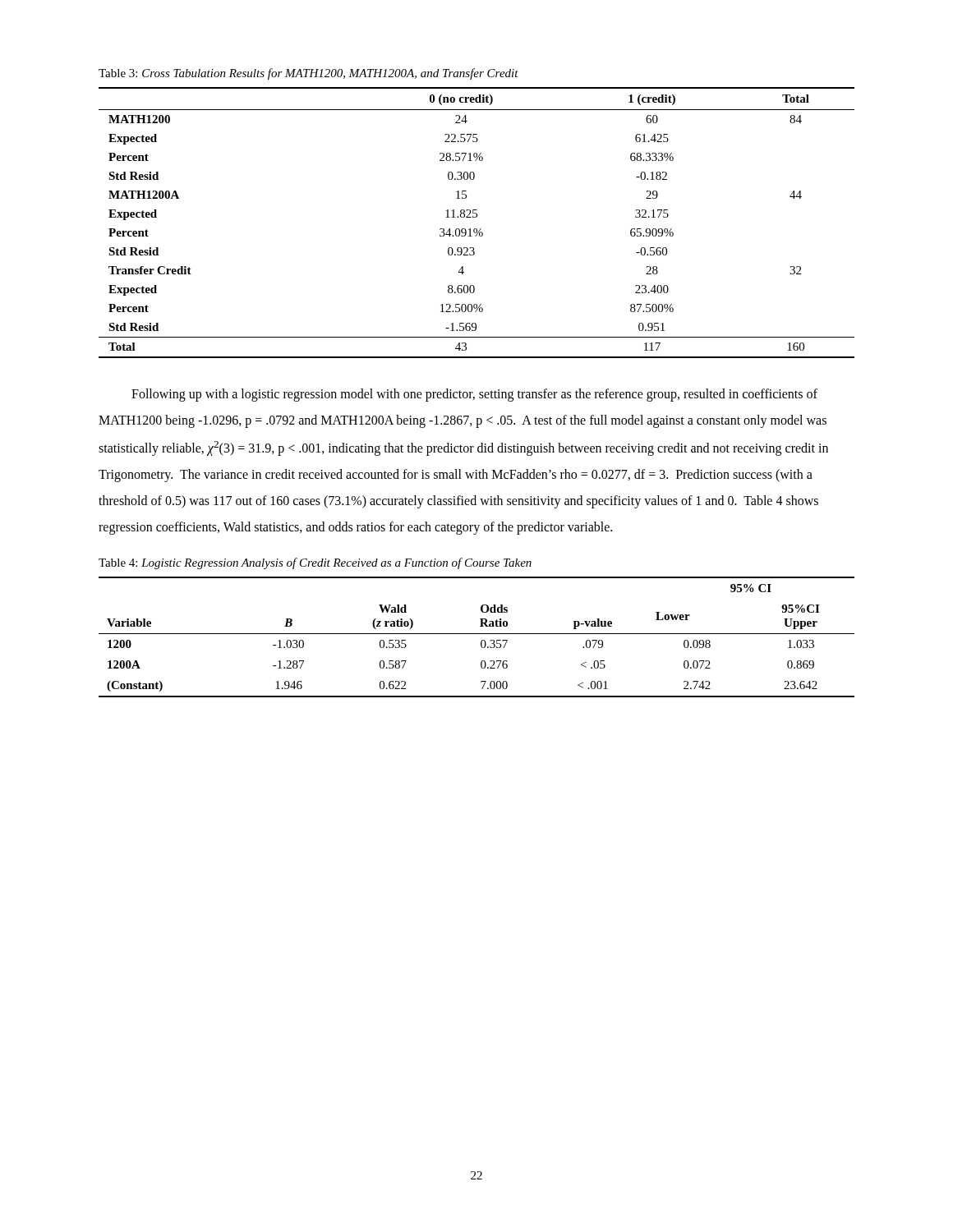Find the region starting "Table 3: Cross Tabulation Results"
This screenshot has width=953, height=1232.
pyautogui.click(x=308, y=73)
